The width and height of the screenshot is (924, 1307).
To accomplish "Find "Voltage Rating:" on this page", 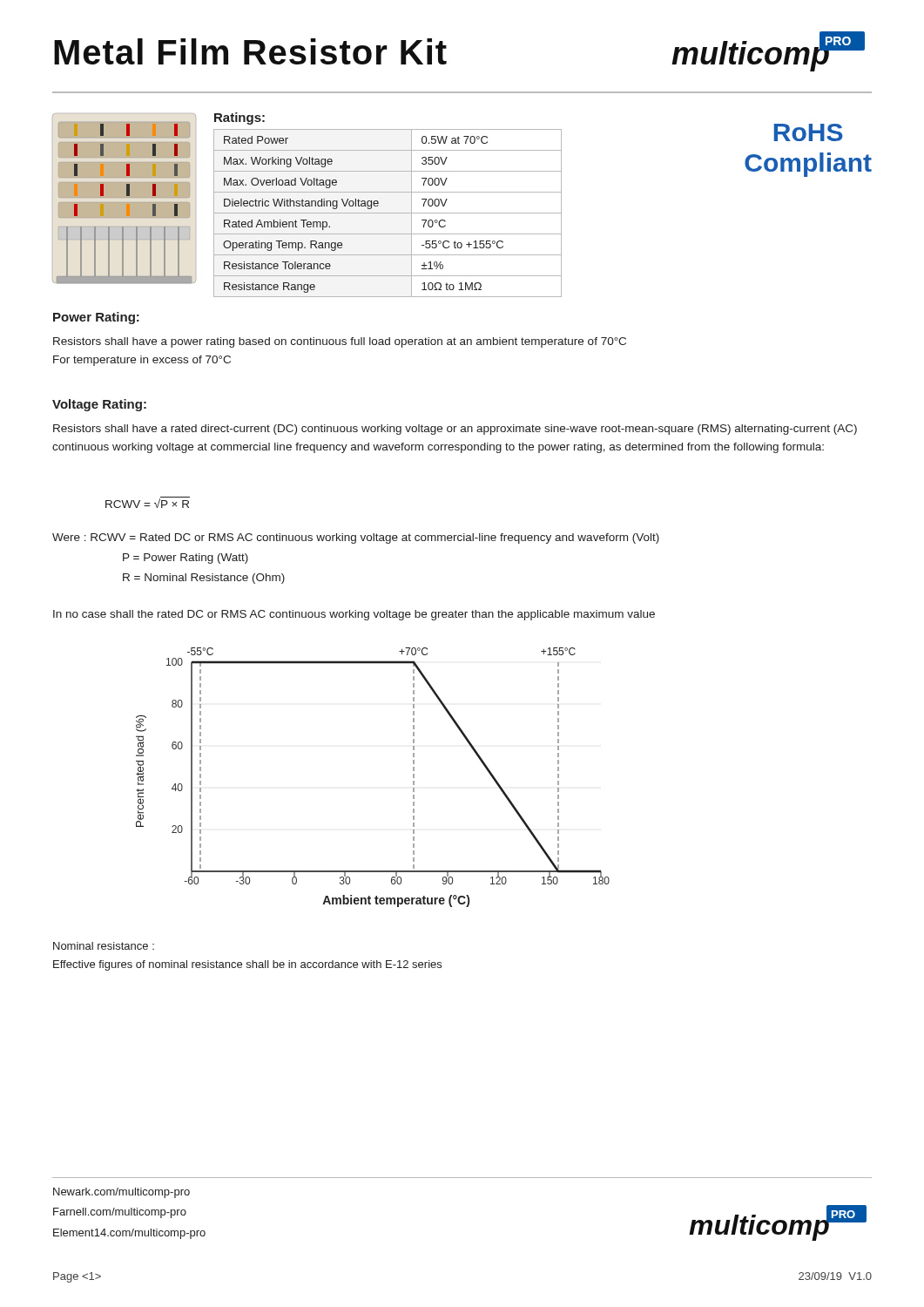I will point(100,404).
